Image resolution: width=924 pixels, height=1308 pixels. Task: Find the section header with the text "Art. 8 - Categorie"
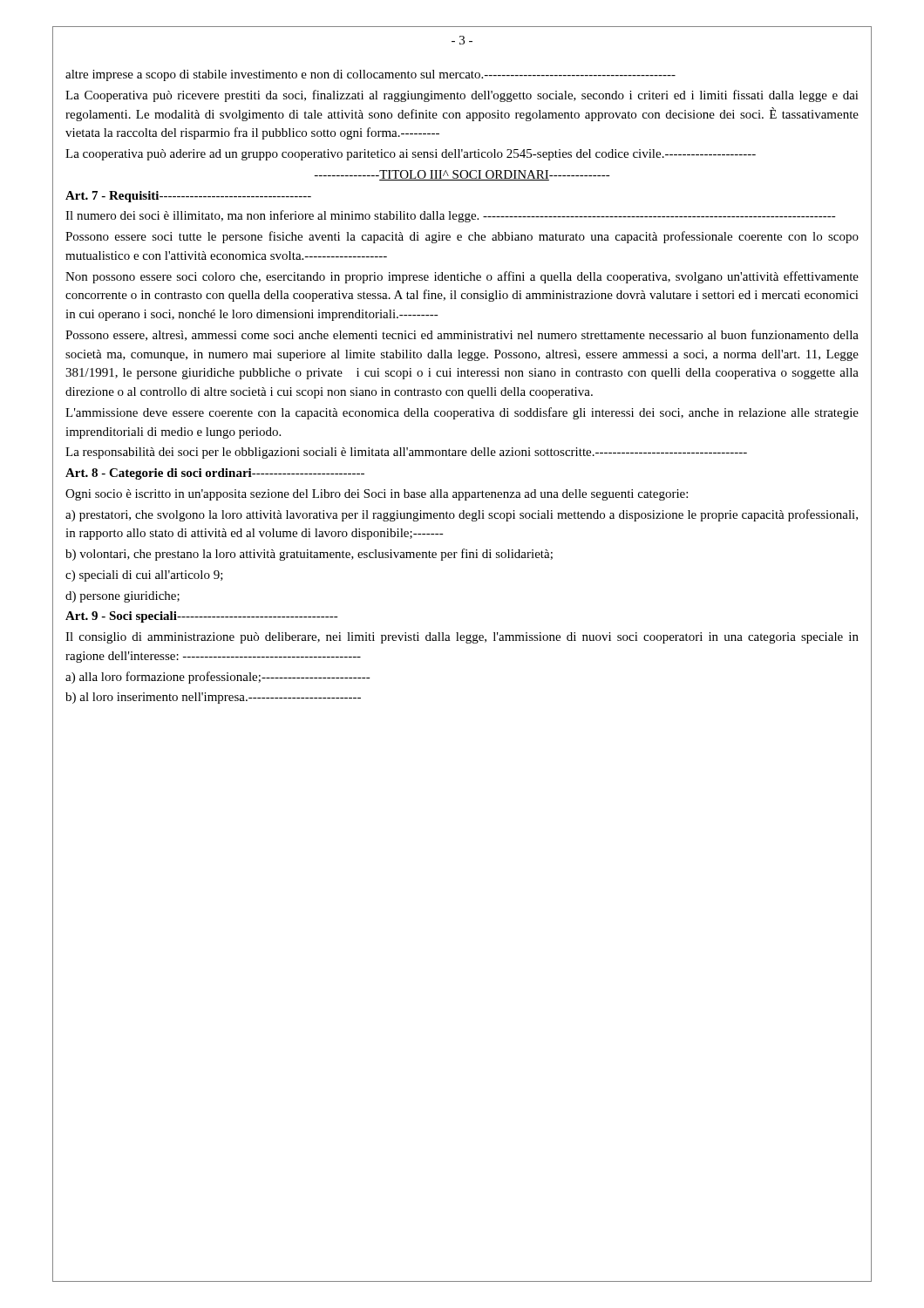215,474
